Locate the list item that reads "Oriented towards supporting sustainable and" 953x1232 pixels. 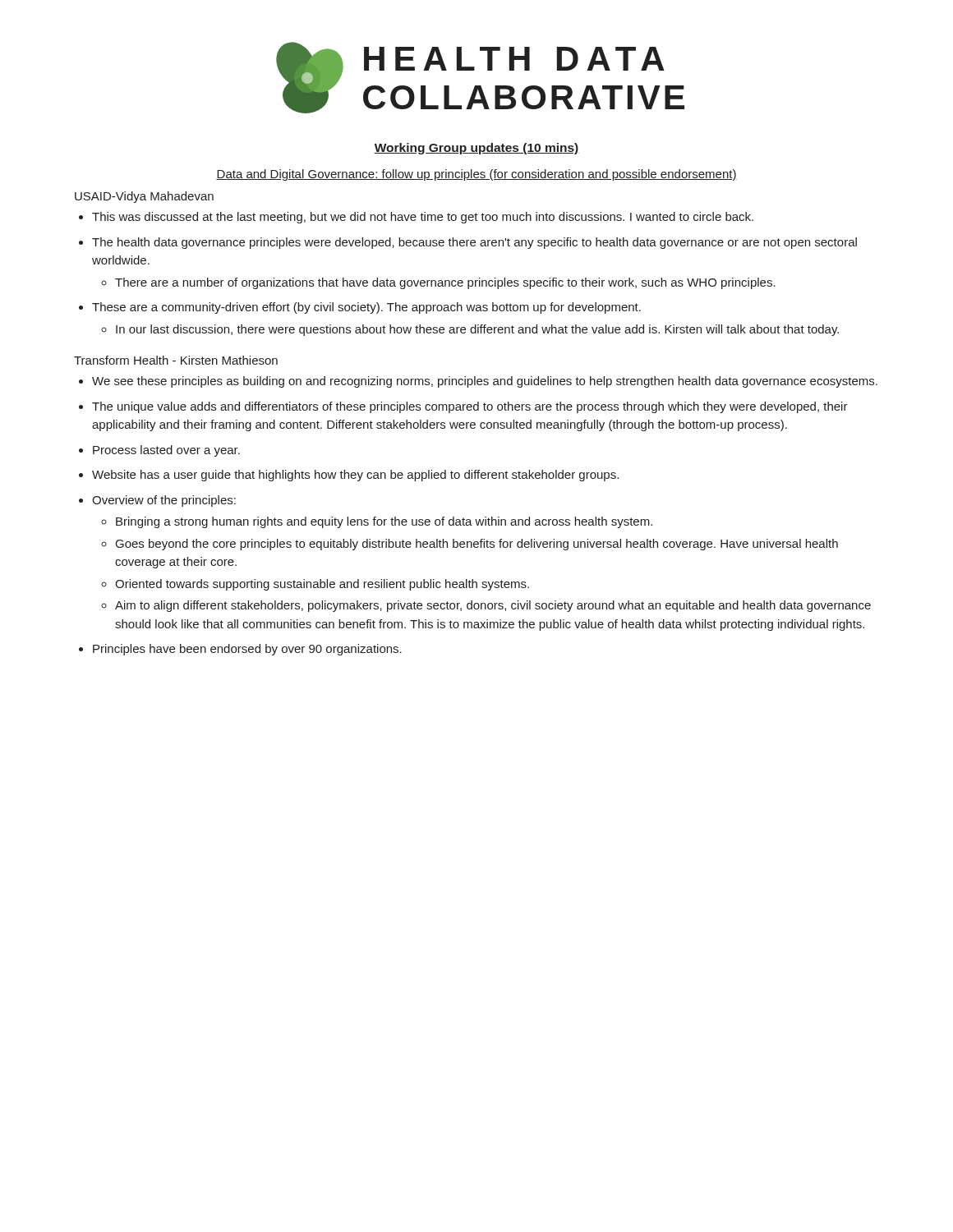pyautogui.click(x=323, y=583)
